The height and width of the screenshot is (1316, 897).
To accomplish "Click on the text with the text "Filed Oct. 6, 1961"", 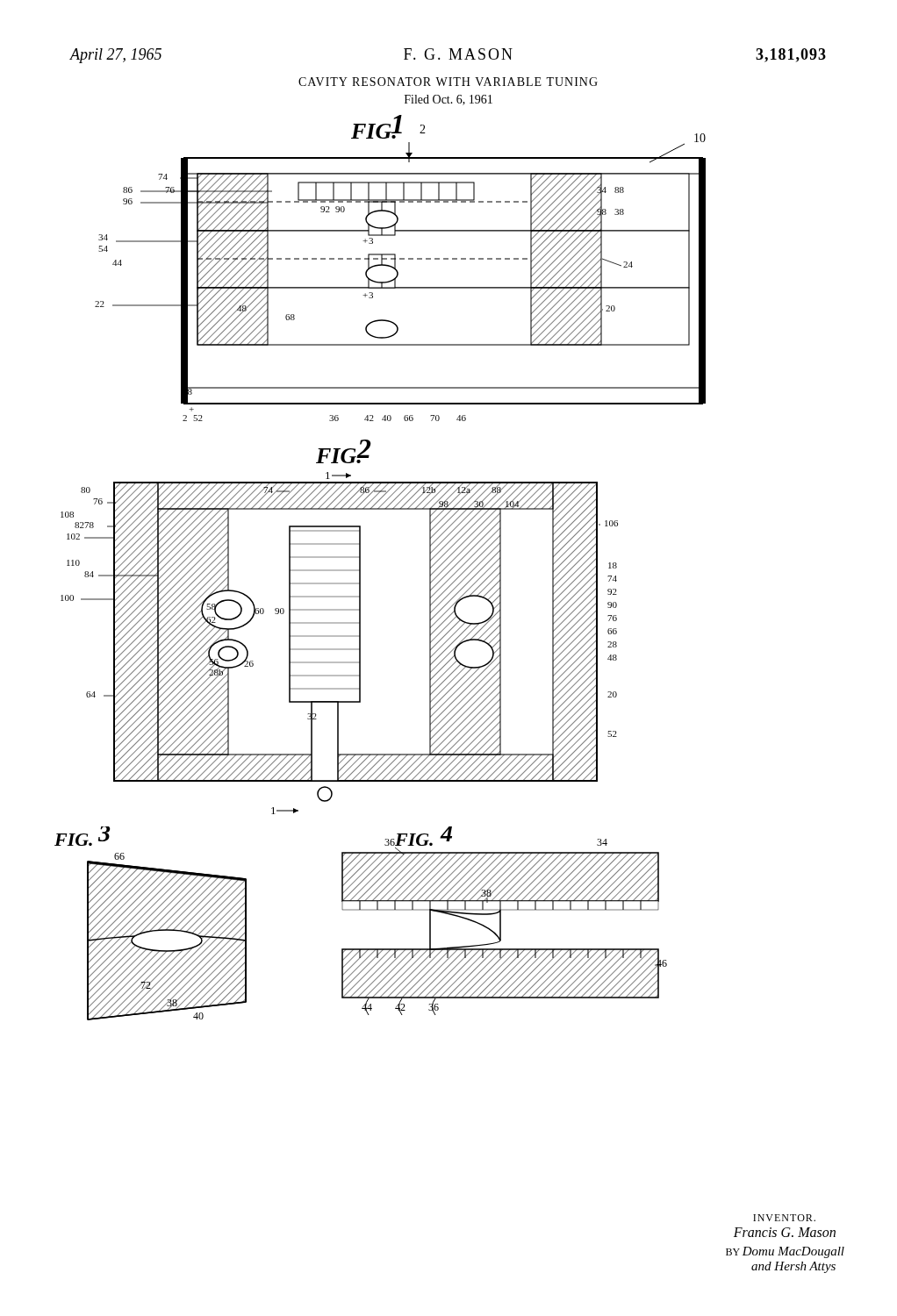I will pyautogui.click(x=448, y=100).
